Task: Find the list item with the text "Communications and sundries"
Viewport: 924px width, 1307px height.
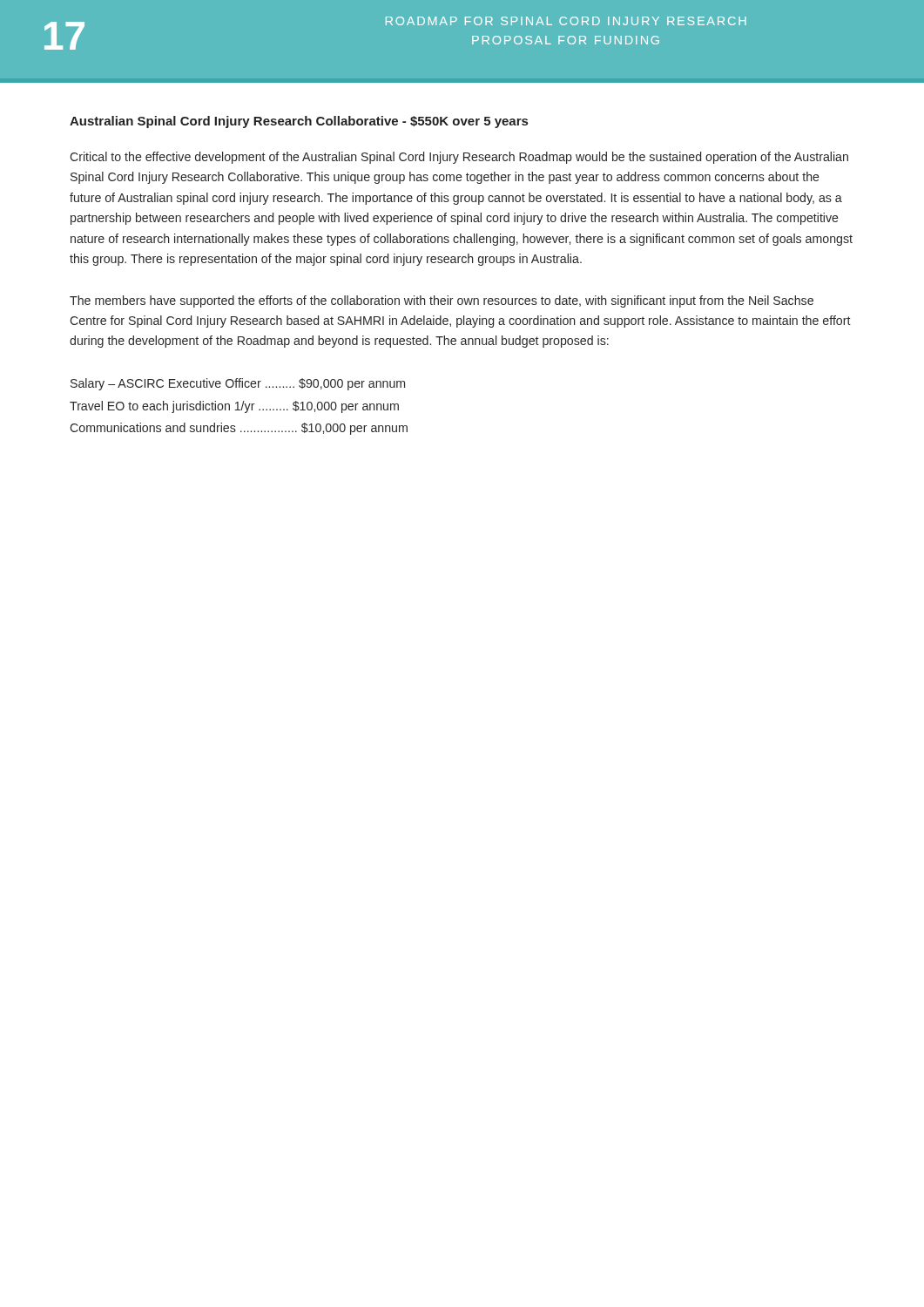Action: 239,428
